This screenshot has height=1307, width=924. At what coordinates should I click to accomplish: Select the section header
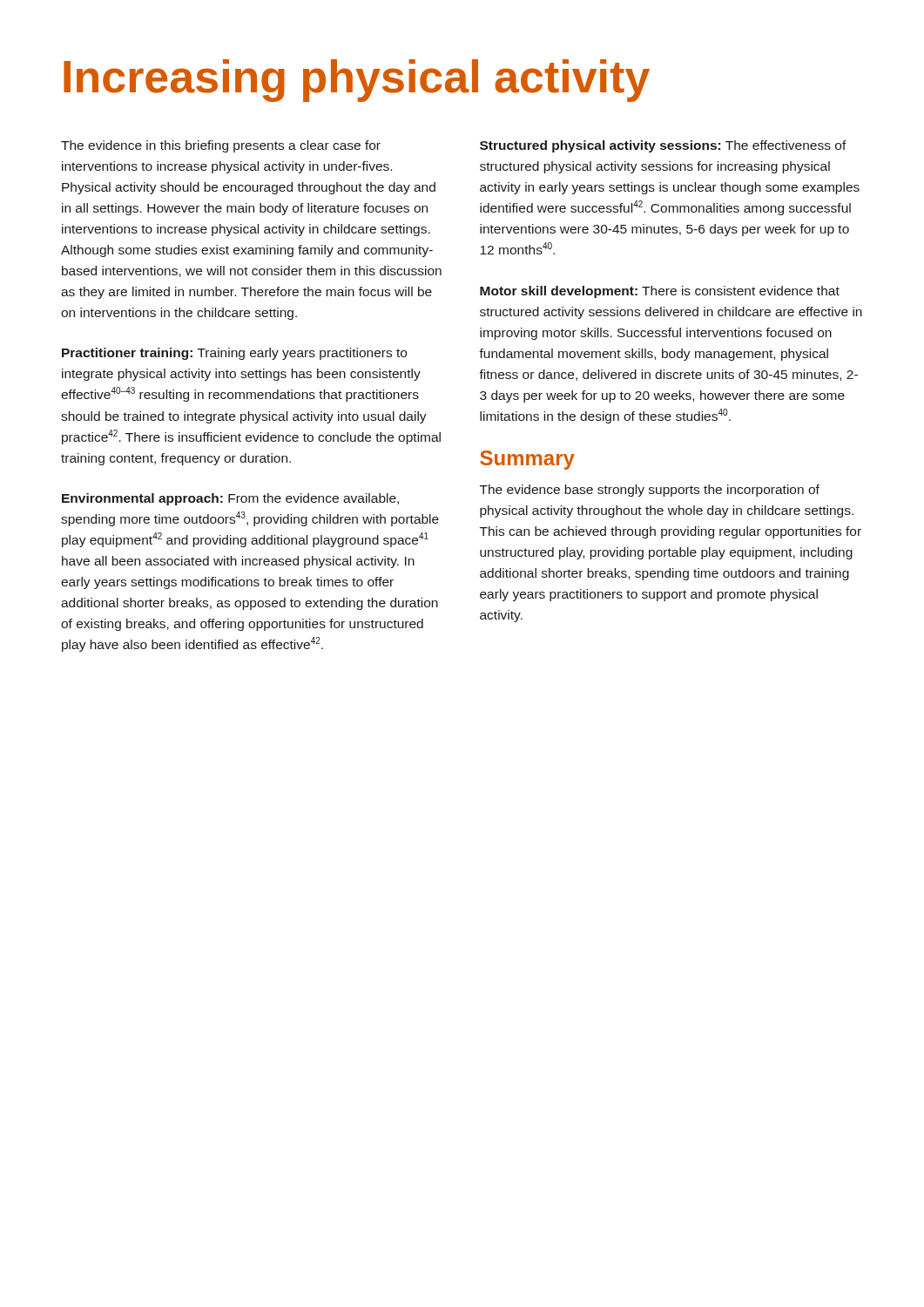click(527, 458)
